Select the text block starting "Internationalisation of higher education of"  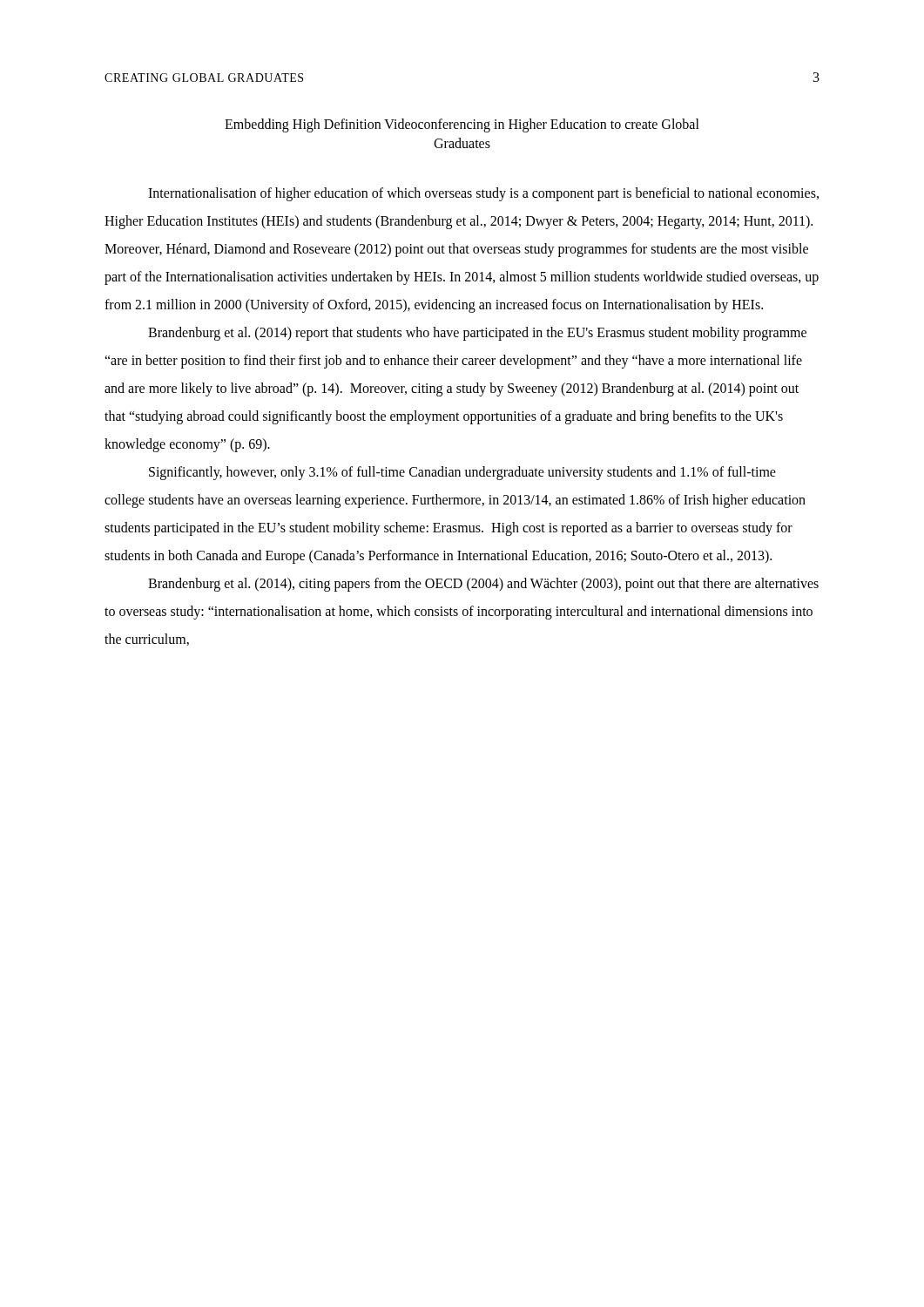pyautogui.click(x=462, y=249)
